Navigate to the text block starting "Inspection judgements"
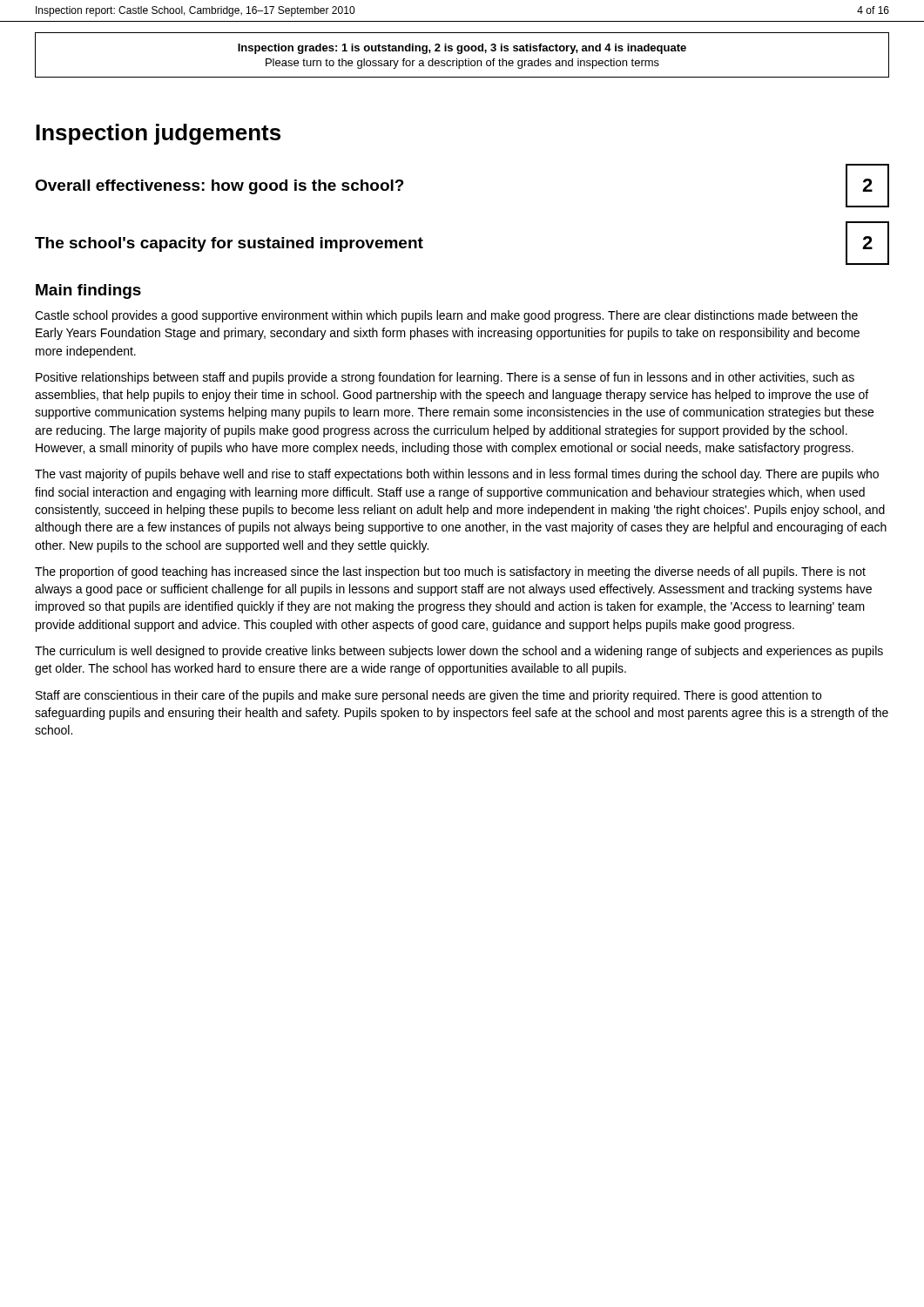Image resolution: width=924 pixels, height=1307 pixels. click(x=158, y=134)
